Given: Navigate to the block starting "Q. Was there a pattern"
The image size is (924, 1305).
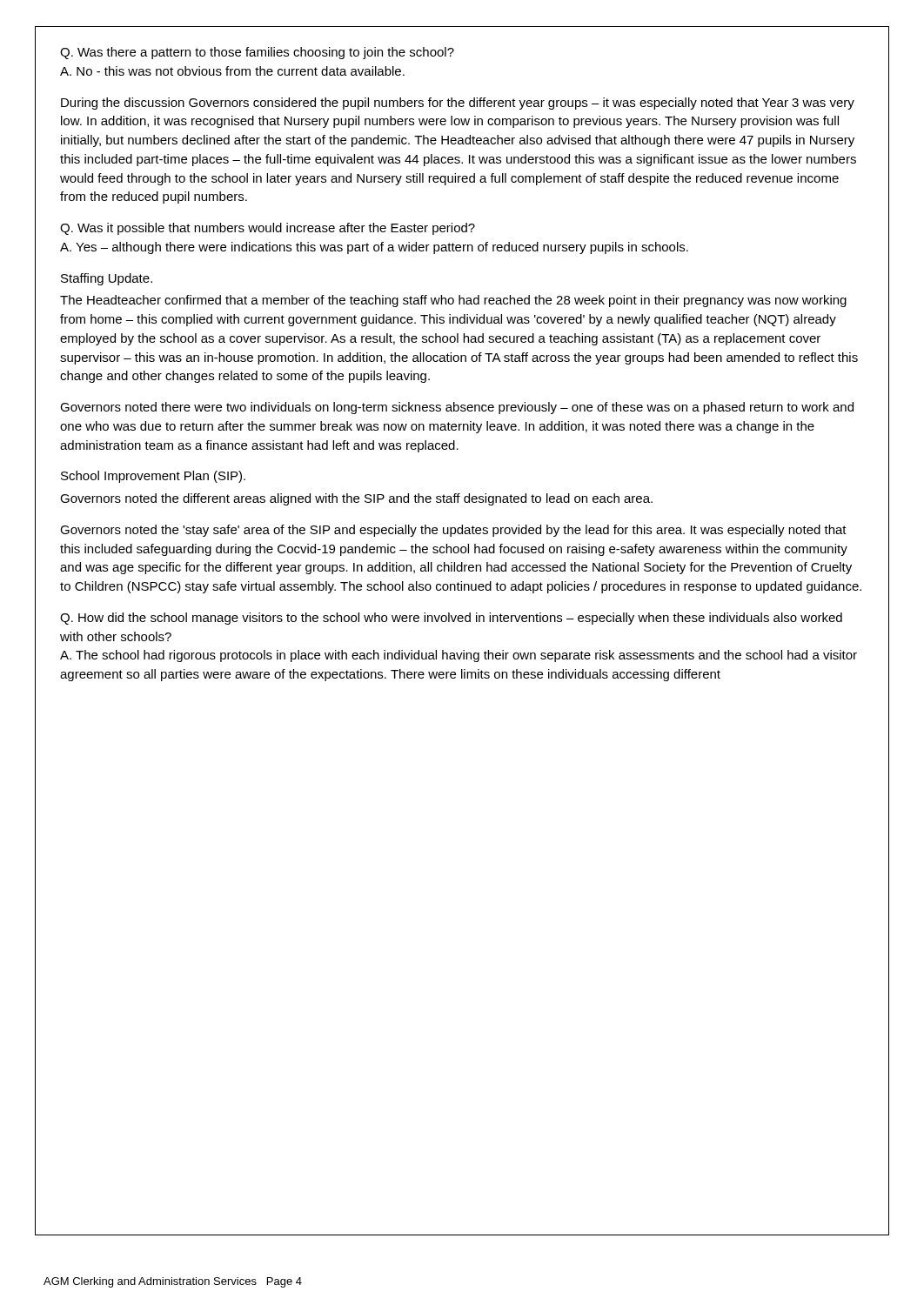Looking at the screenshot, I should [x=257, y=61].
